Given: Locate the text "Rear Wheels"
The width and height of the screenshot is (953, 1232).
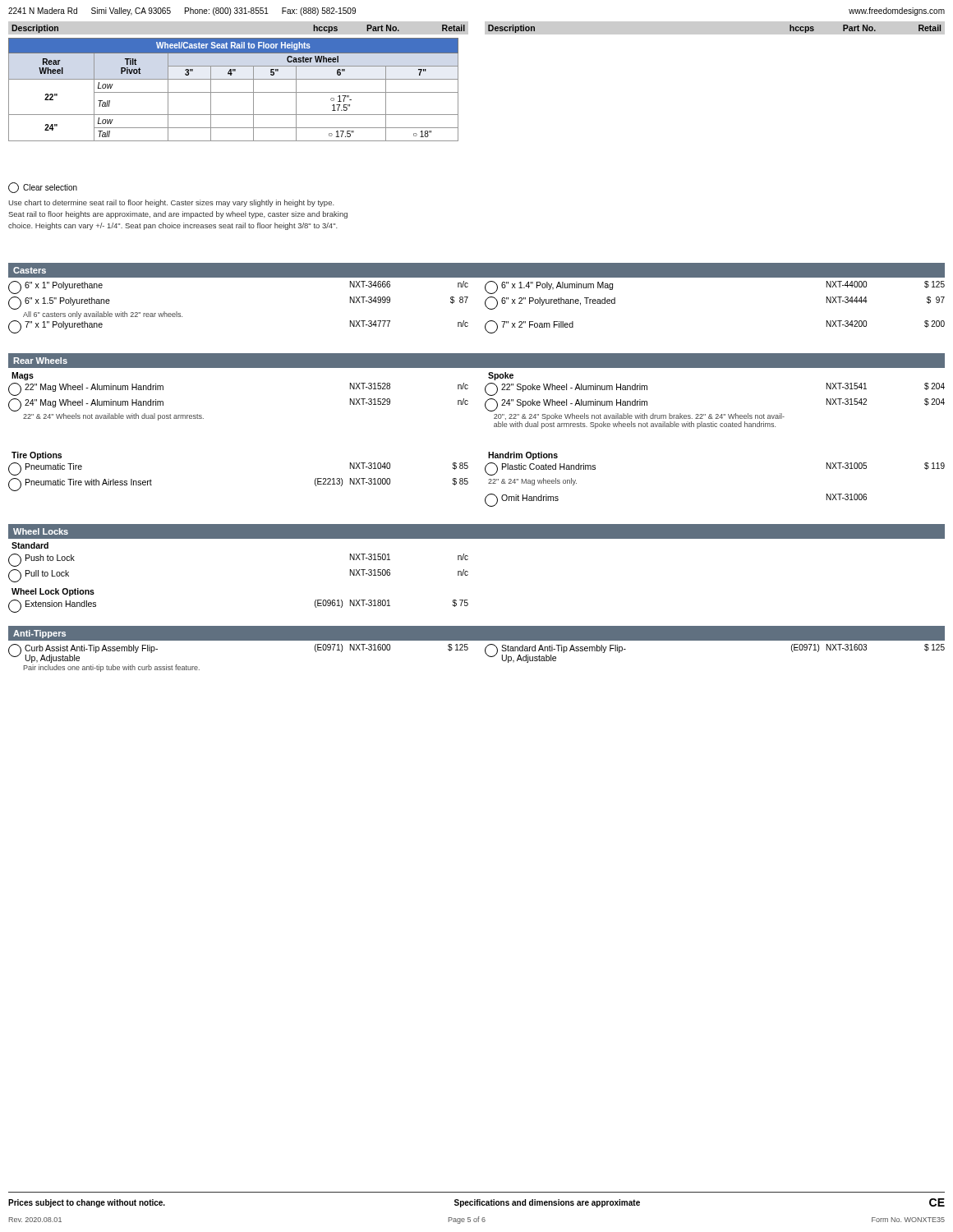Looking at the screenshot, I should pos(40,361).
